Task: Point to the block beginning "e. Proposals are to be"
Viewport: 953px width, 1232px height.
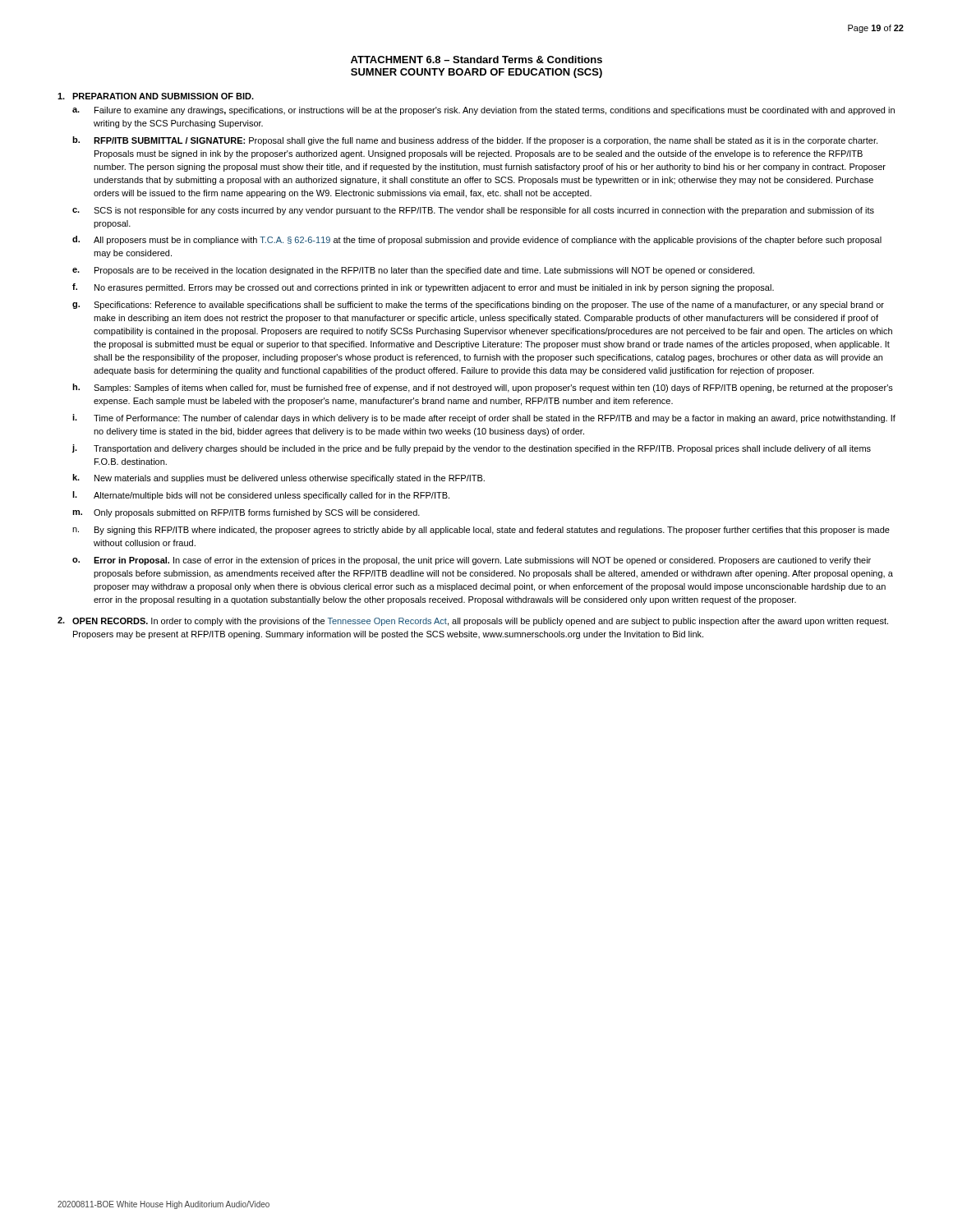Action: pyautogui.click(x=414, y=271)
